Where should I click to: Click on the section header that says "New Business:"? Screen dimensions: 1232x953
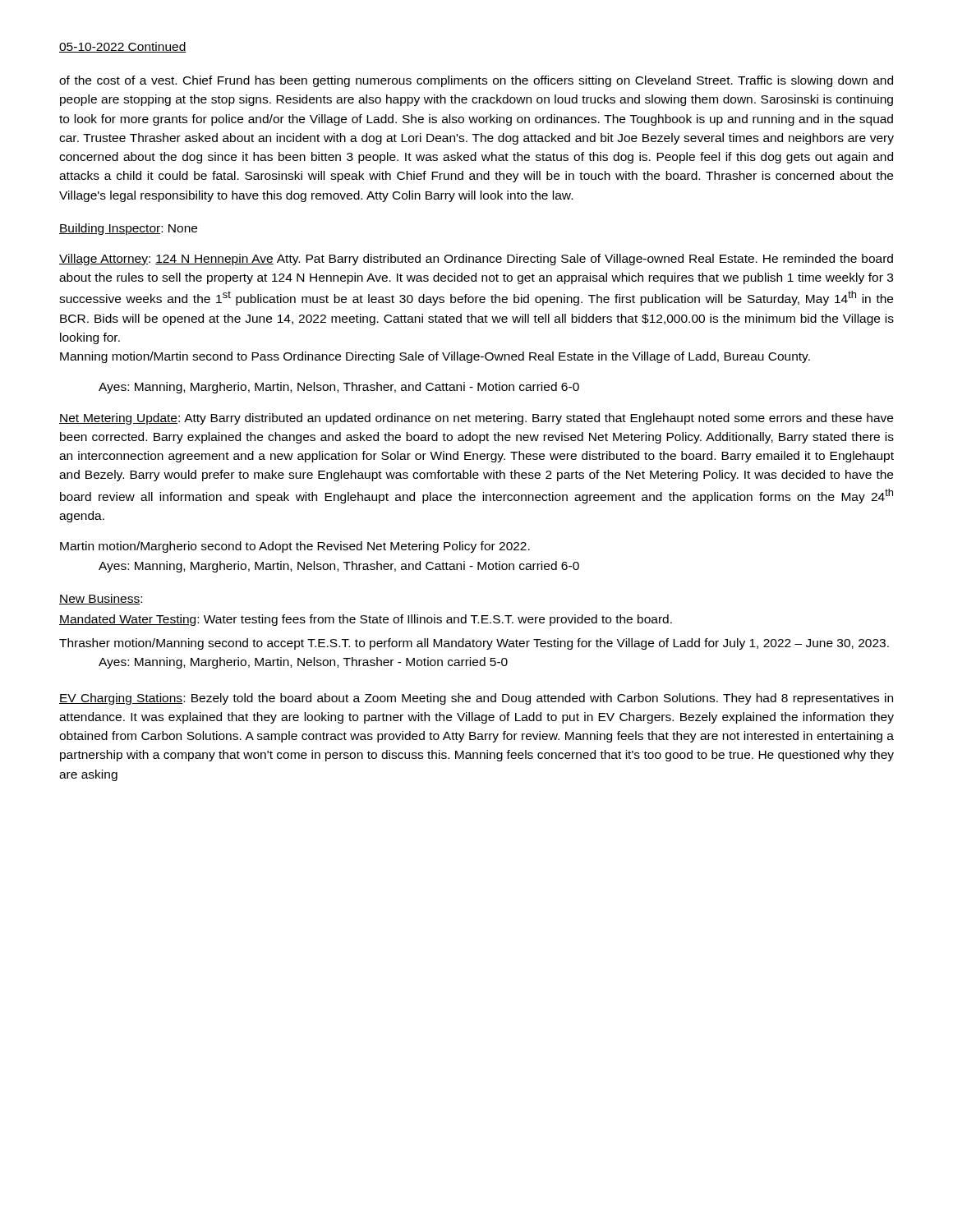click(101, 598)
